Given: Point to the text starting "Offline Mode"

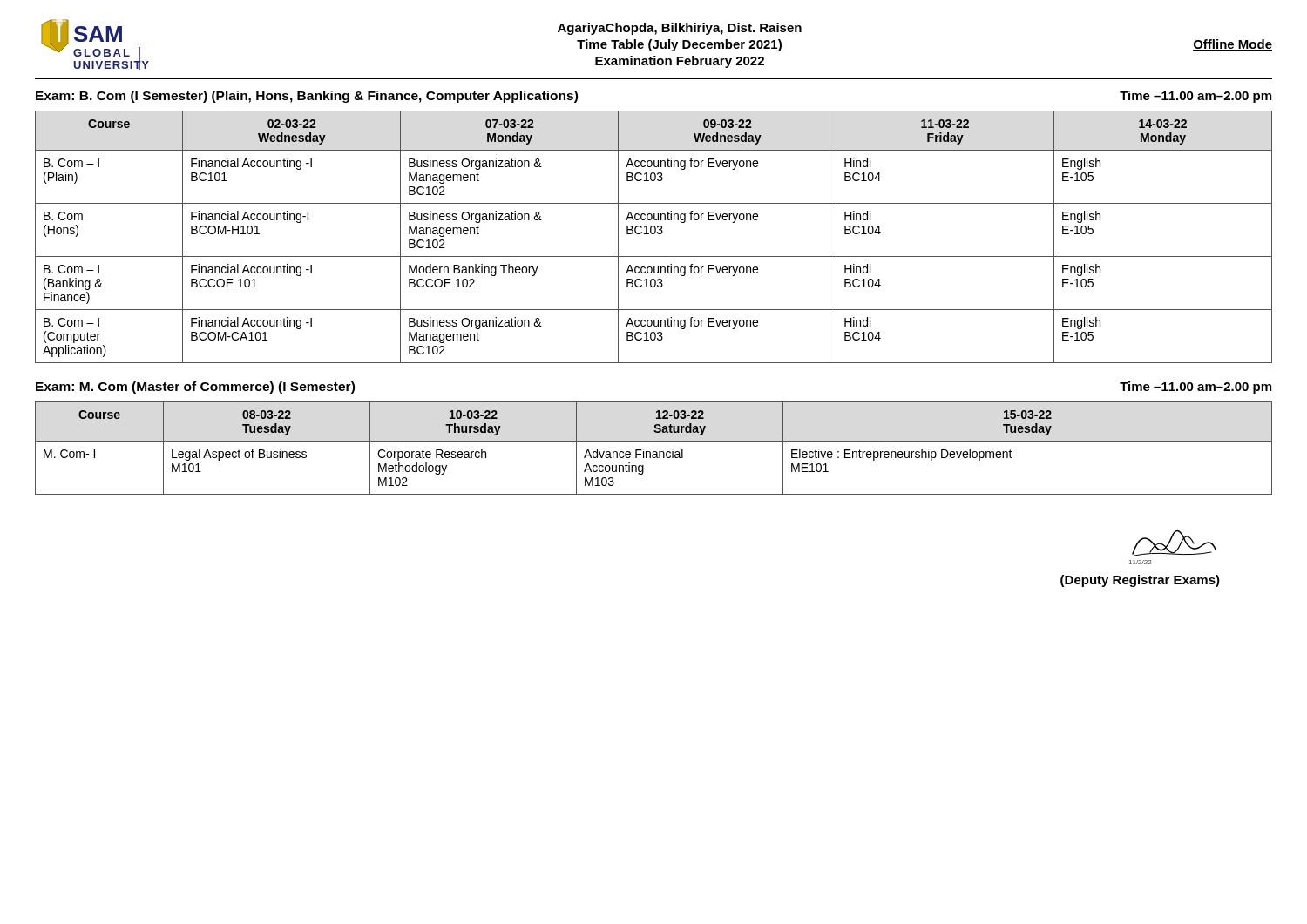Looking at the screenshot, I should pos(1233,44).
